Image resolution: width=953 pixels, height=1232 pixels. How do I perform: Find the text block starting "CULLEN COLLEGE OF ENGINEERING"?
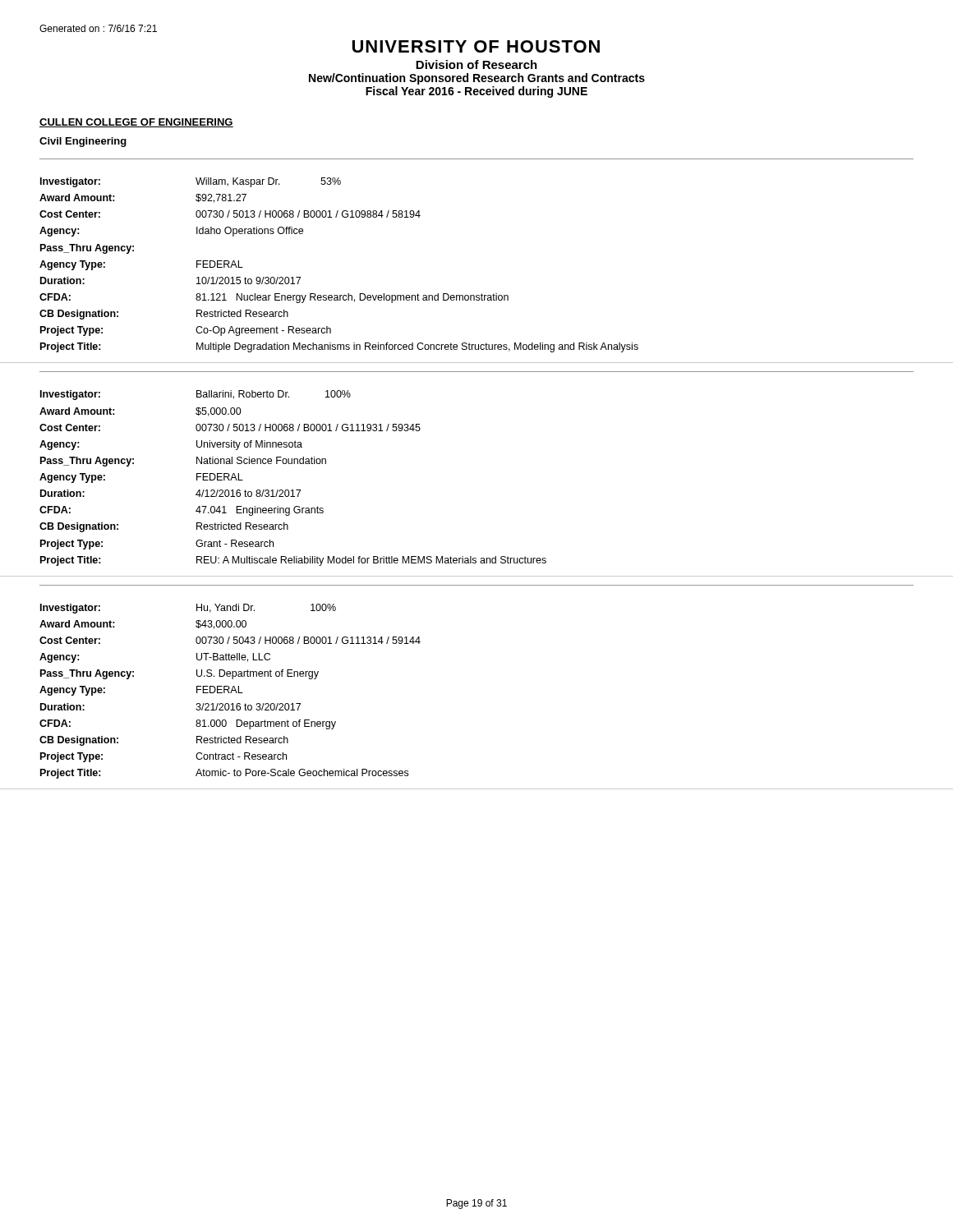[136, 122]
